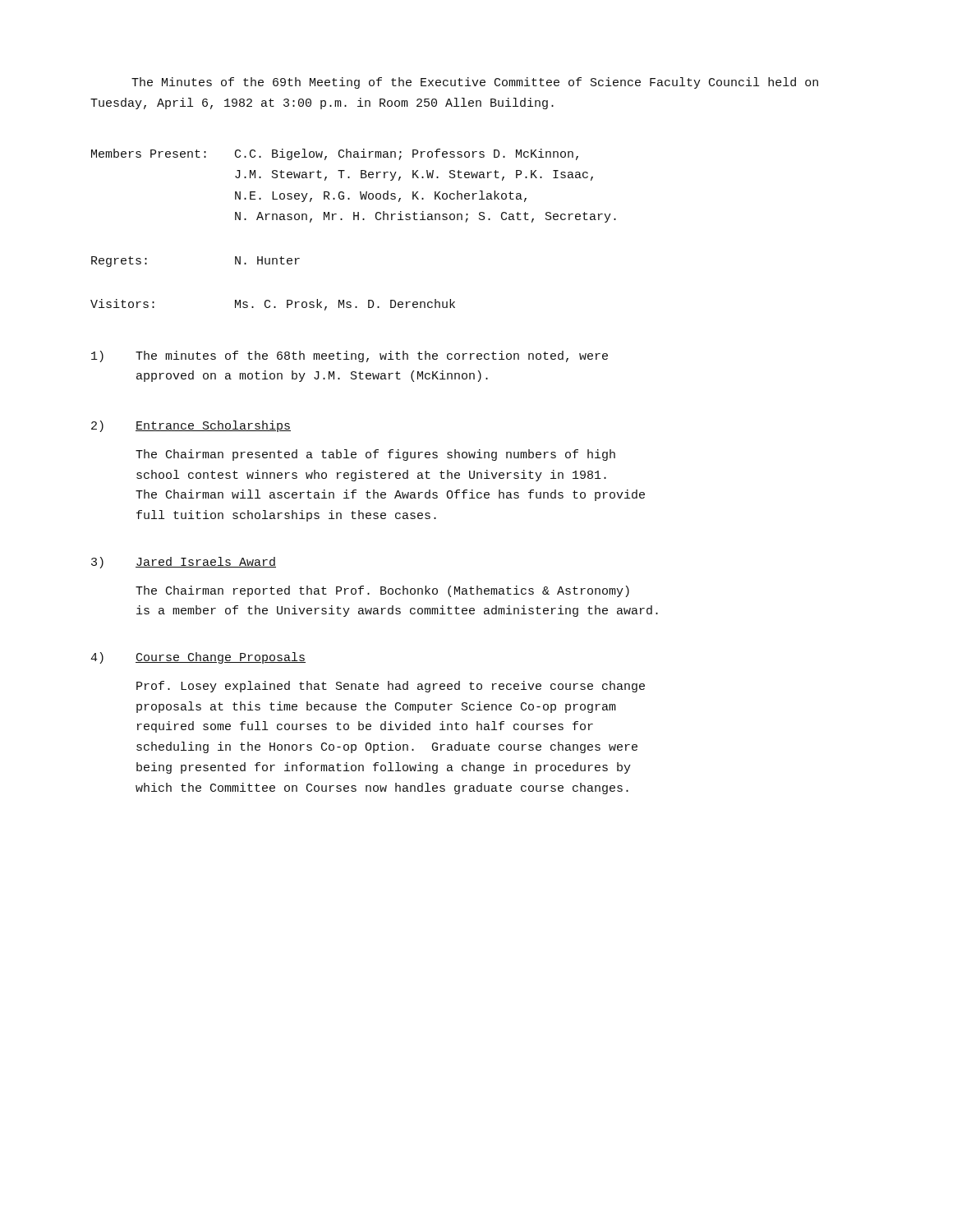The width and height of the screenshot is (957, 1232).
Task: Locate the text block containing "Visitors: Ms. C. Prosk, Ms."
Action: 273,305
